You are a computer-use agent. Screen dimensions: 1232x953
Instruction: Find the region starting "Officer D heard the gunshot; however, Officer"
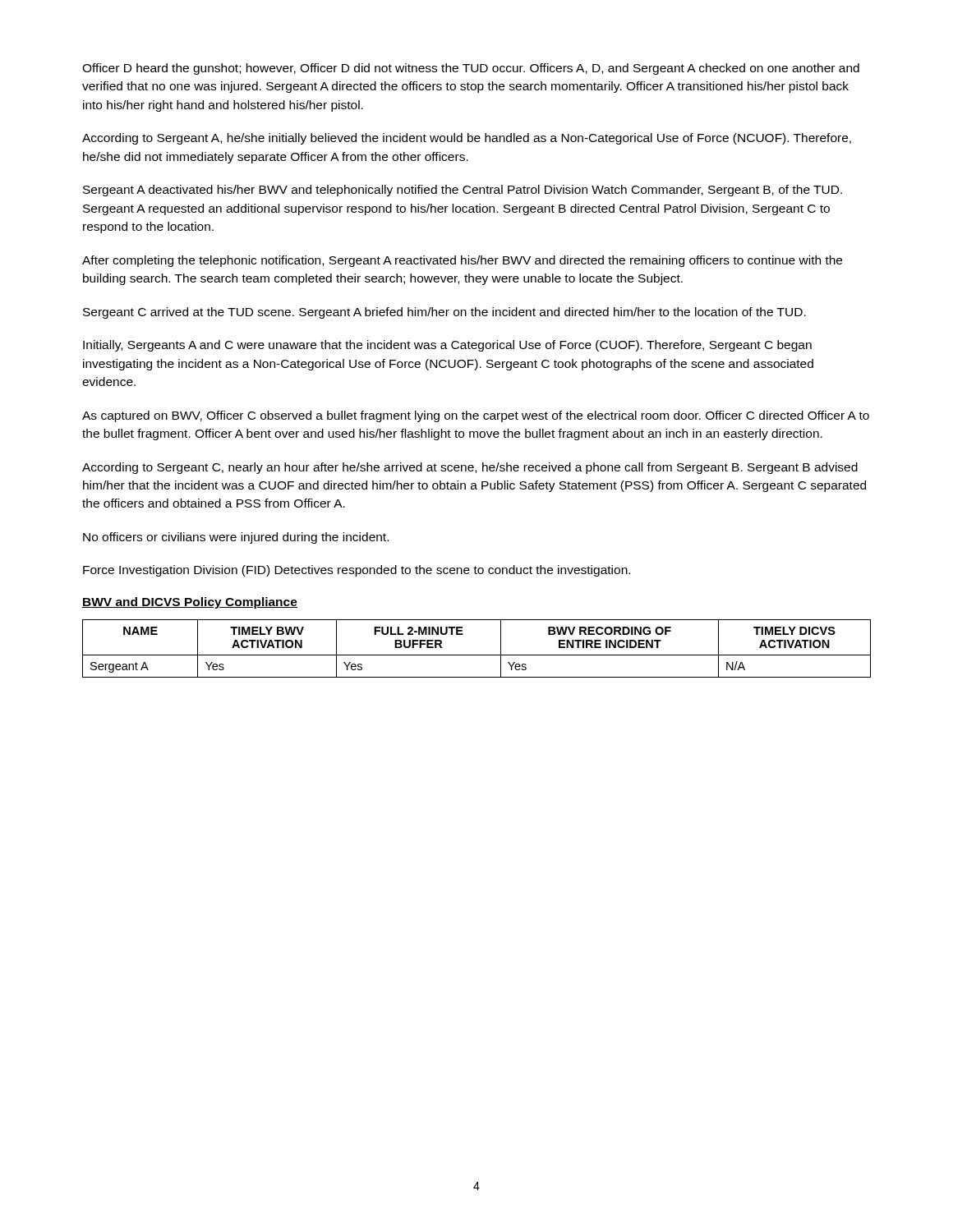(471, 86)
